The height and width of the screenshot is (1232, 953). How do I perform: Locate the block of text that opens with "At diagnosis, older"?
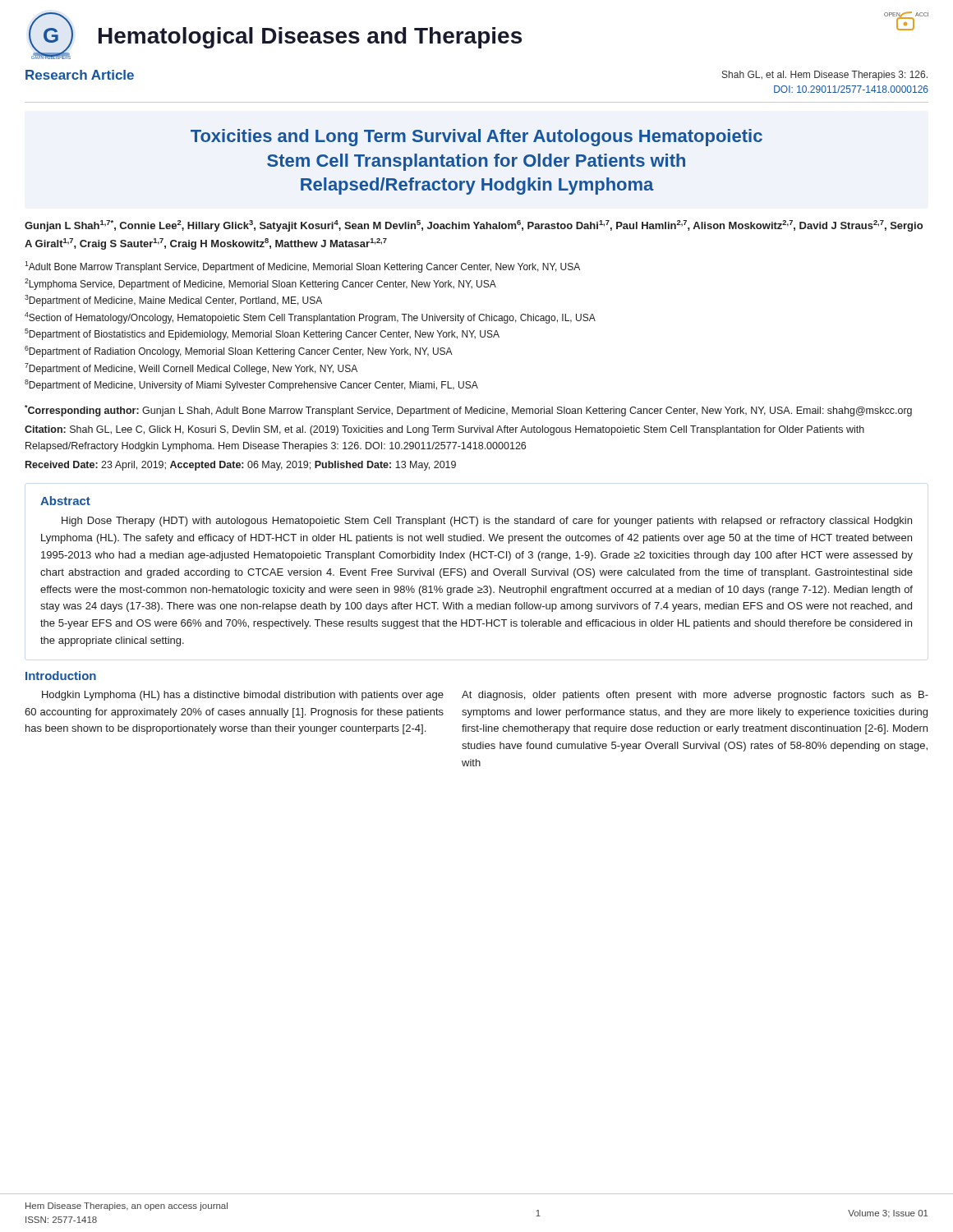(695, 728)
